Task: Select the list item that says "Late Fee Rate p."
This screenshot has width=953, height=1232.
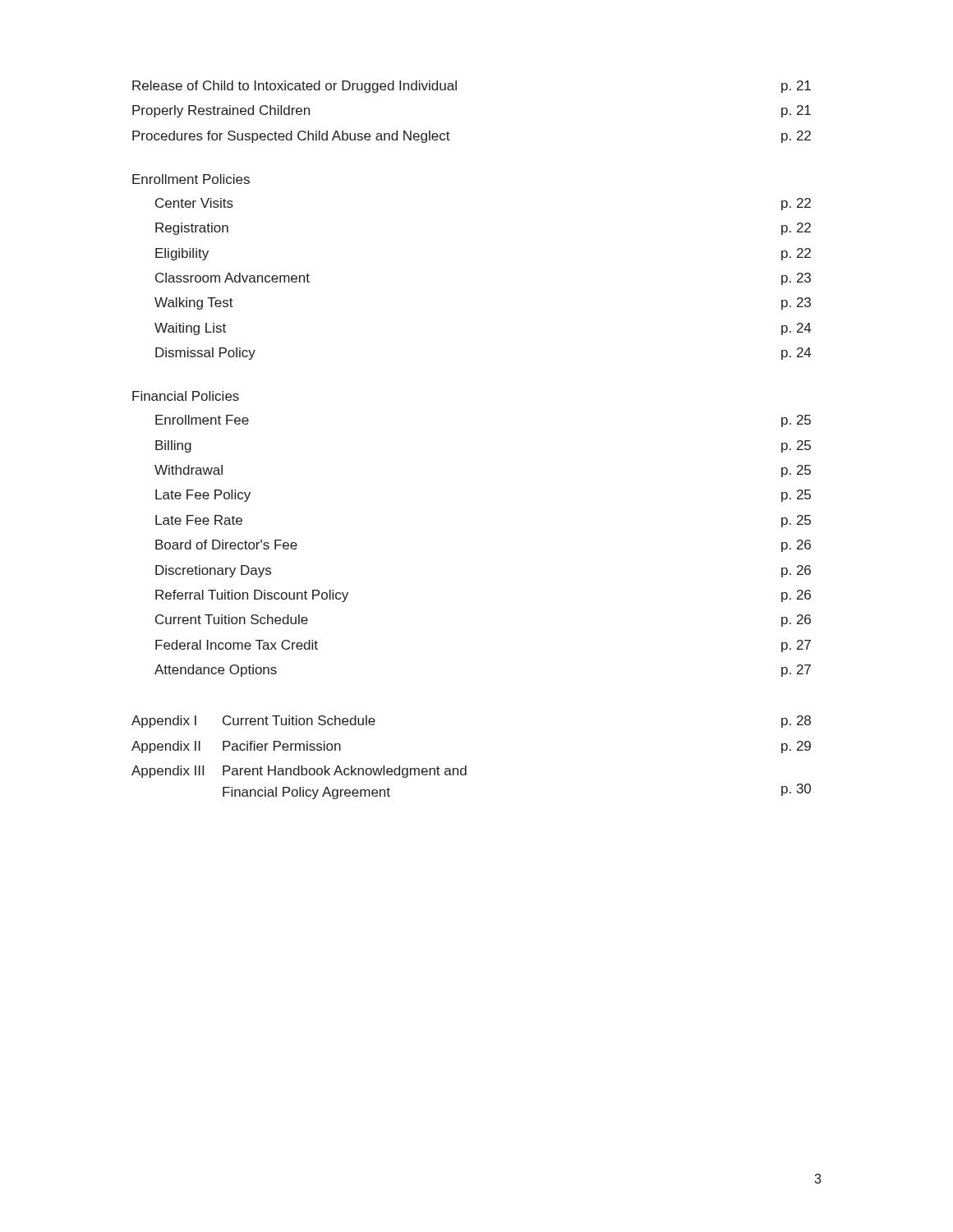Action: tap(198, 521)
